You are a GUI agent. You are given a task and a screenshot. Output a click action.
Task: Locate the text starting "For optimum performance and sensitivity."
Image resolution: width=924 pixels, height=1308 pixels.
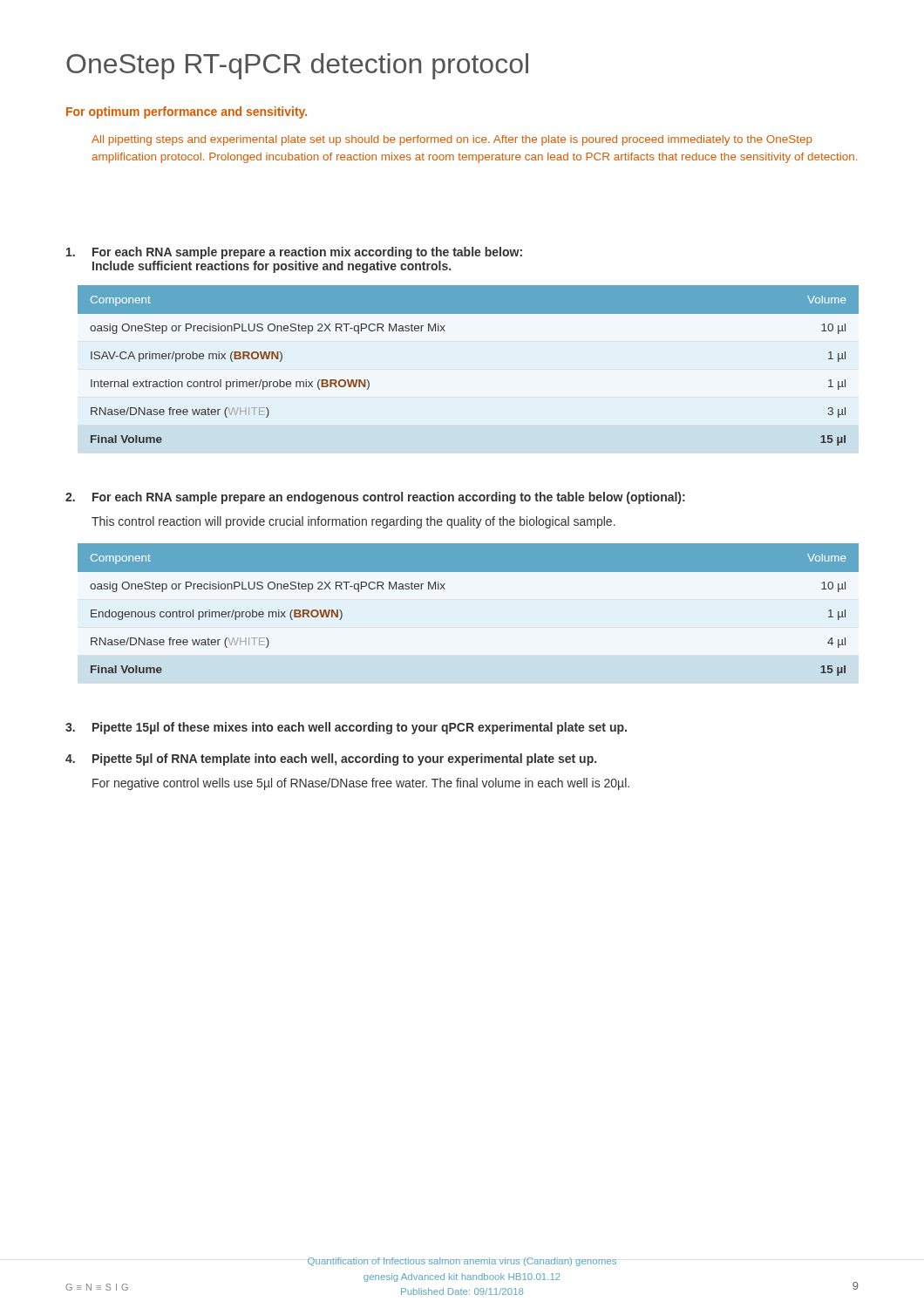click(187, 112)
